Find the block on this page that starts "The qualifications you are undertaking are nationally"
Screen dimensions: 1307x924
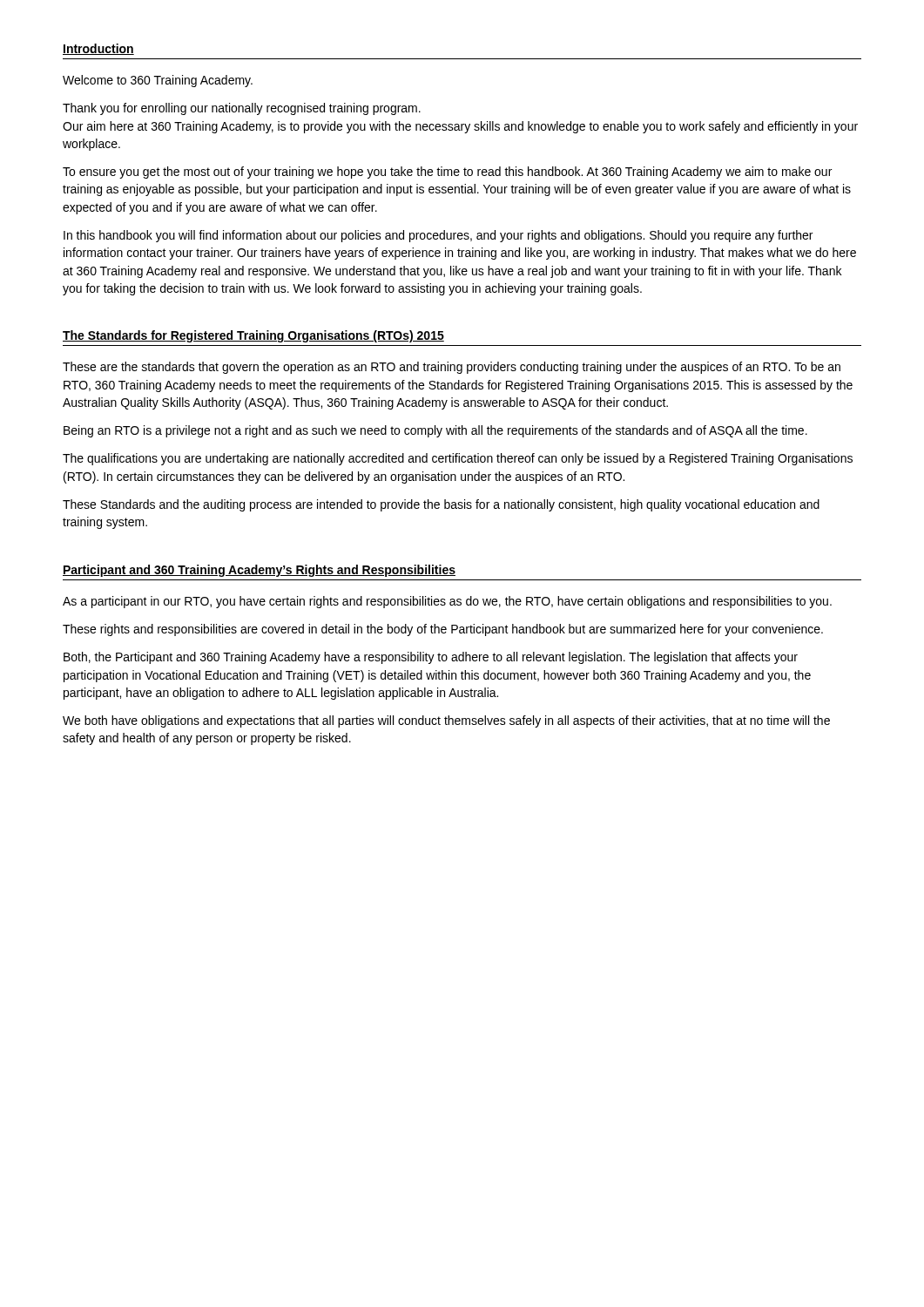coord(458,468)
